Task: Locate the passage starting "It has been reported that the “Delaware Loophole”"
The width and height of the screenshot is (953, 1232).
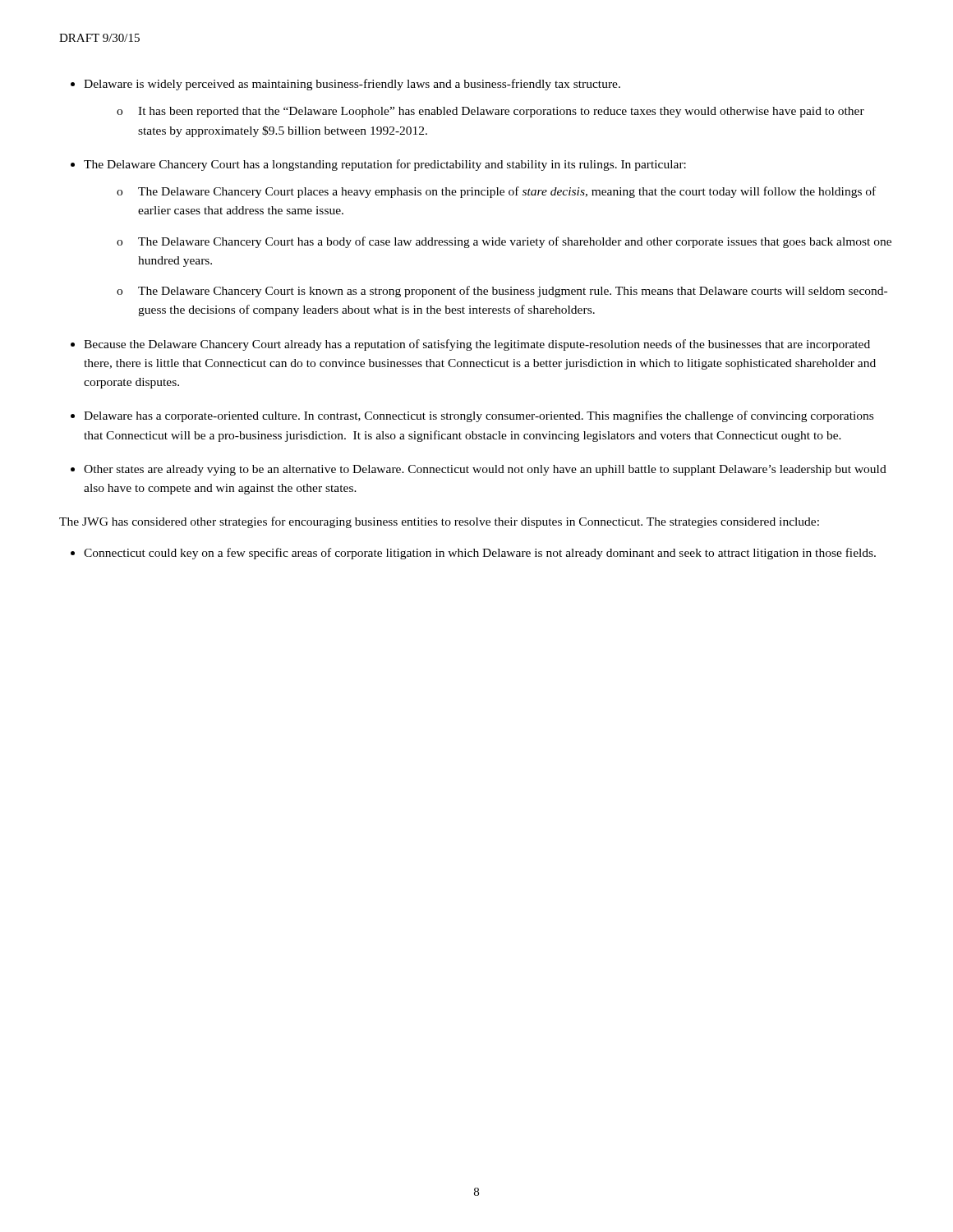Action: pyautogui.click(x=501, y=120)
